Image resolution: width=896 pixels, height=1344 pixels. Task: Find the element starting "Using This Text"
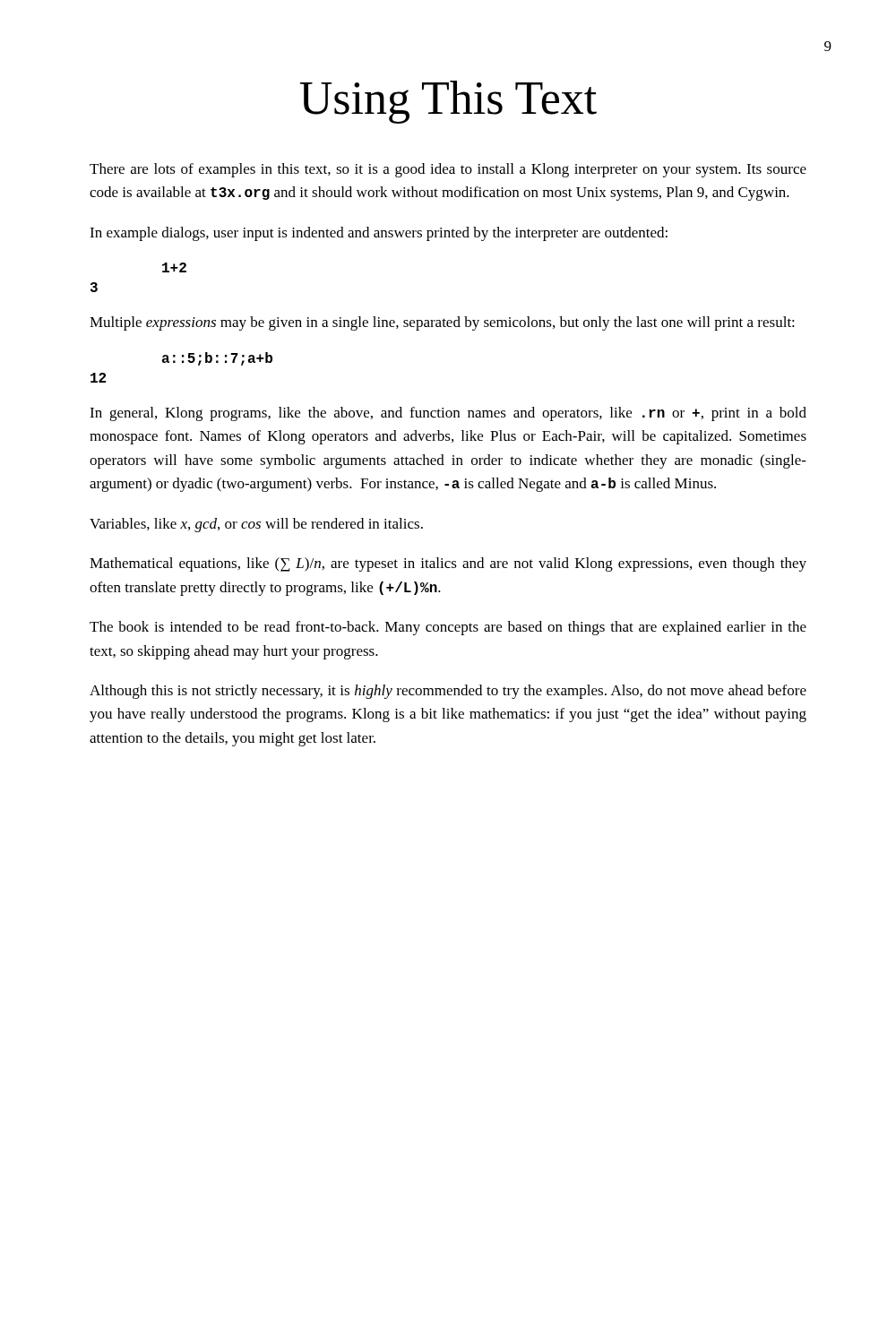click(448, 98)
